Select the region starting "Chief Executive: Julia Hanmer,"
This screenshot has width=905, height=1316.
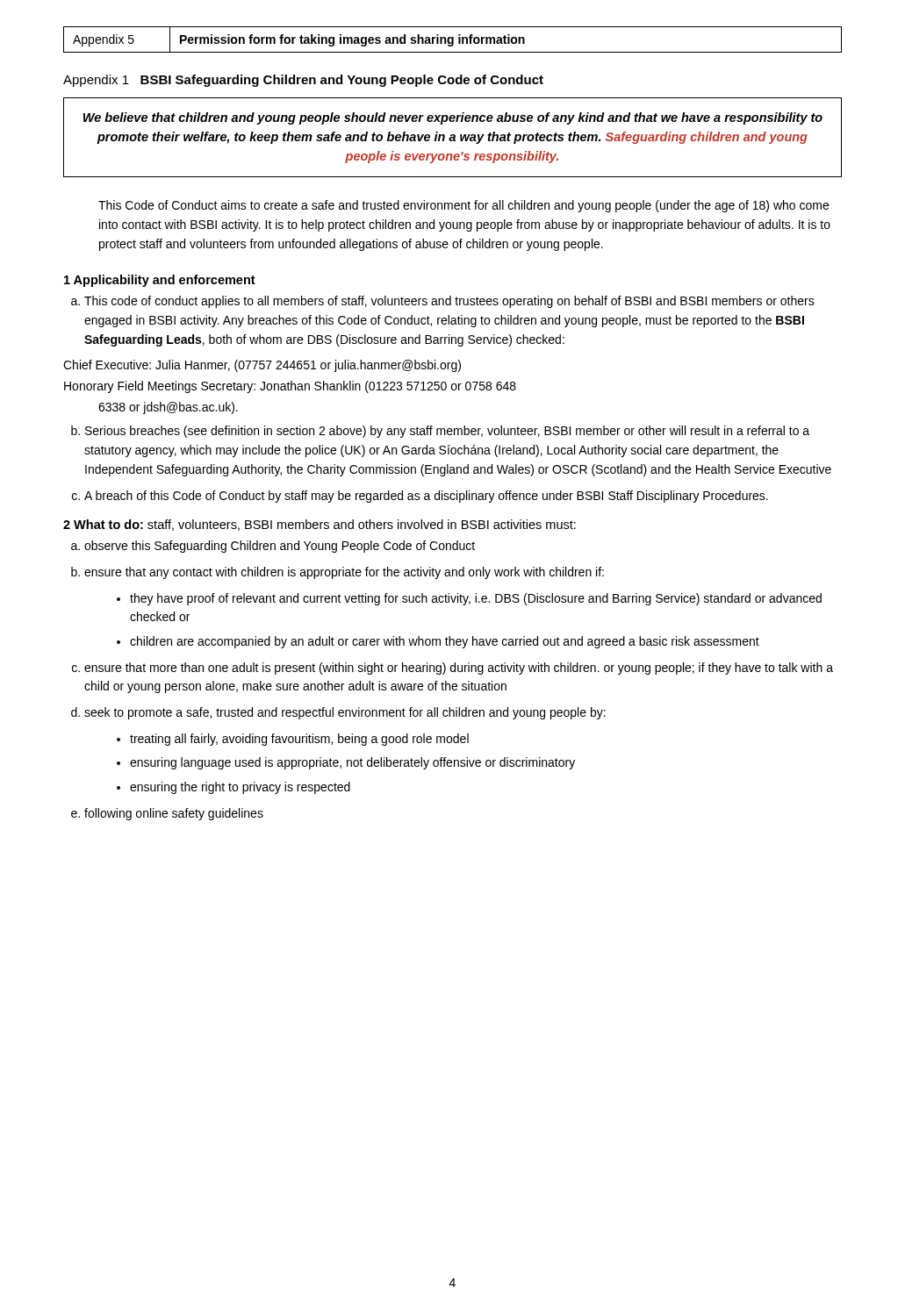click(262, 365)
